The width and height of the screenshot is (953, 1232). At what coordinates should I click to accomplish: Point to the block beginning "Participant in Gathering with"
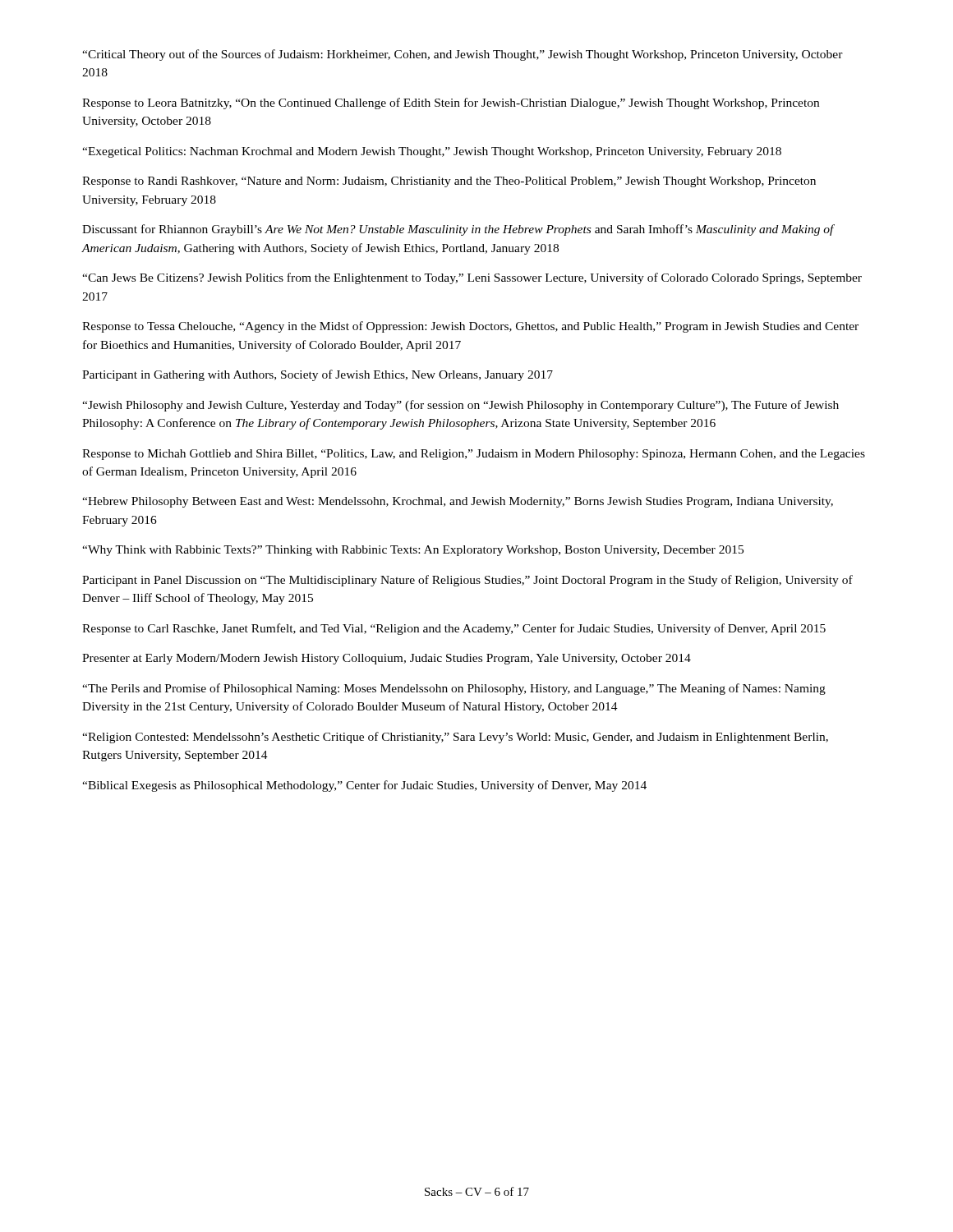pos(317,374)
